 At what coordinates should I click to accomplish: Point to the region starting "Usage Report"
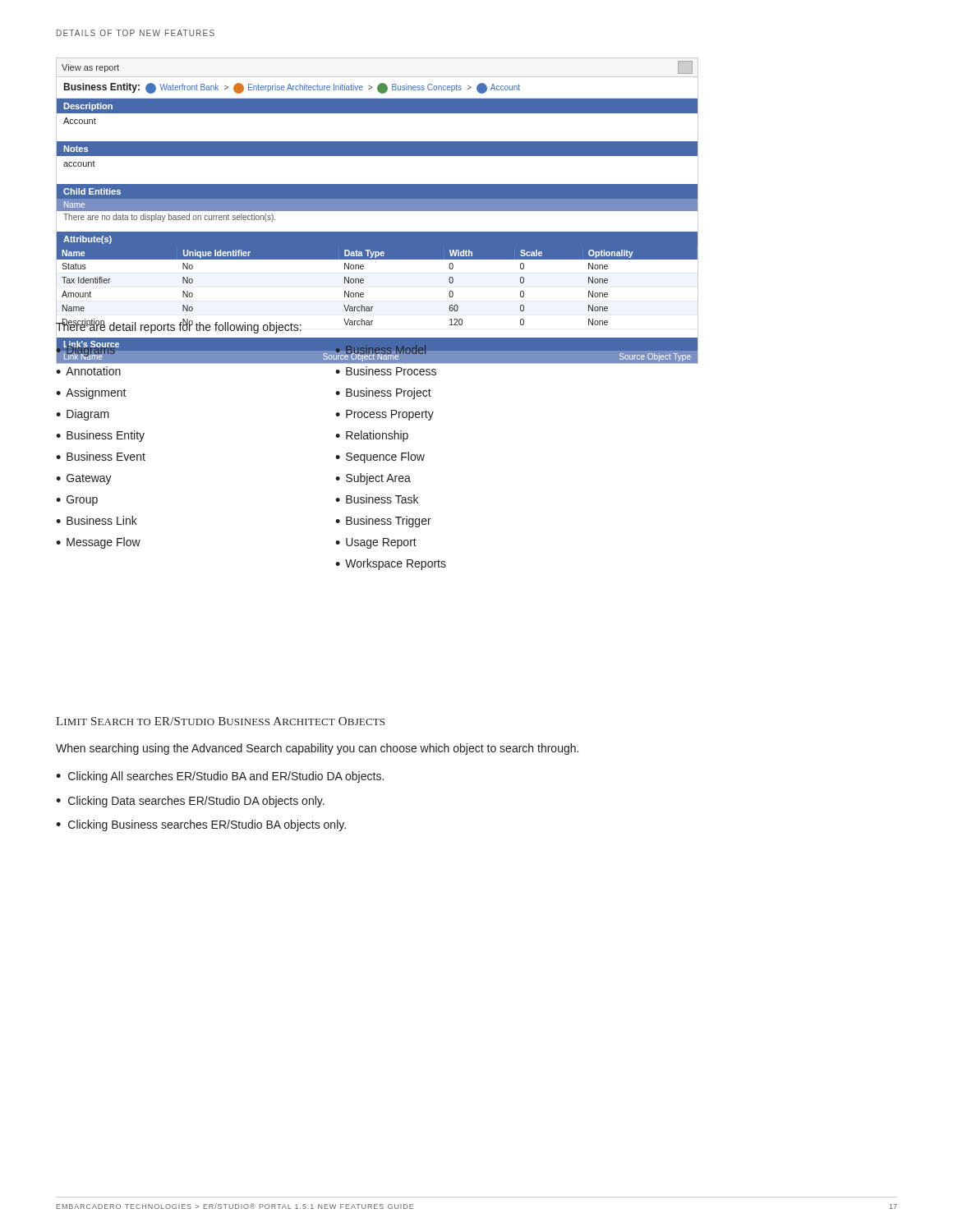coord(381,542)
